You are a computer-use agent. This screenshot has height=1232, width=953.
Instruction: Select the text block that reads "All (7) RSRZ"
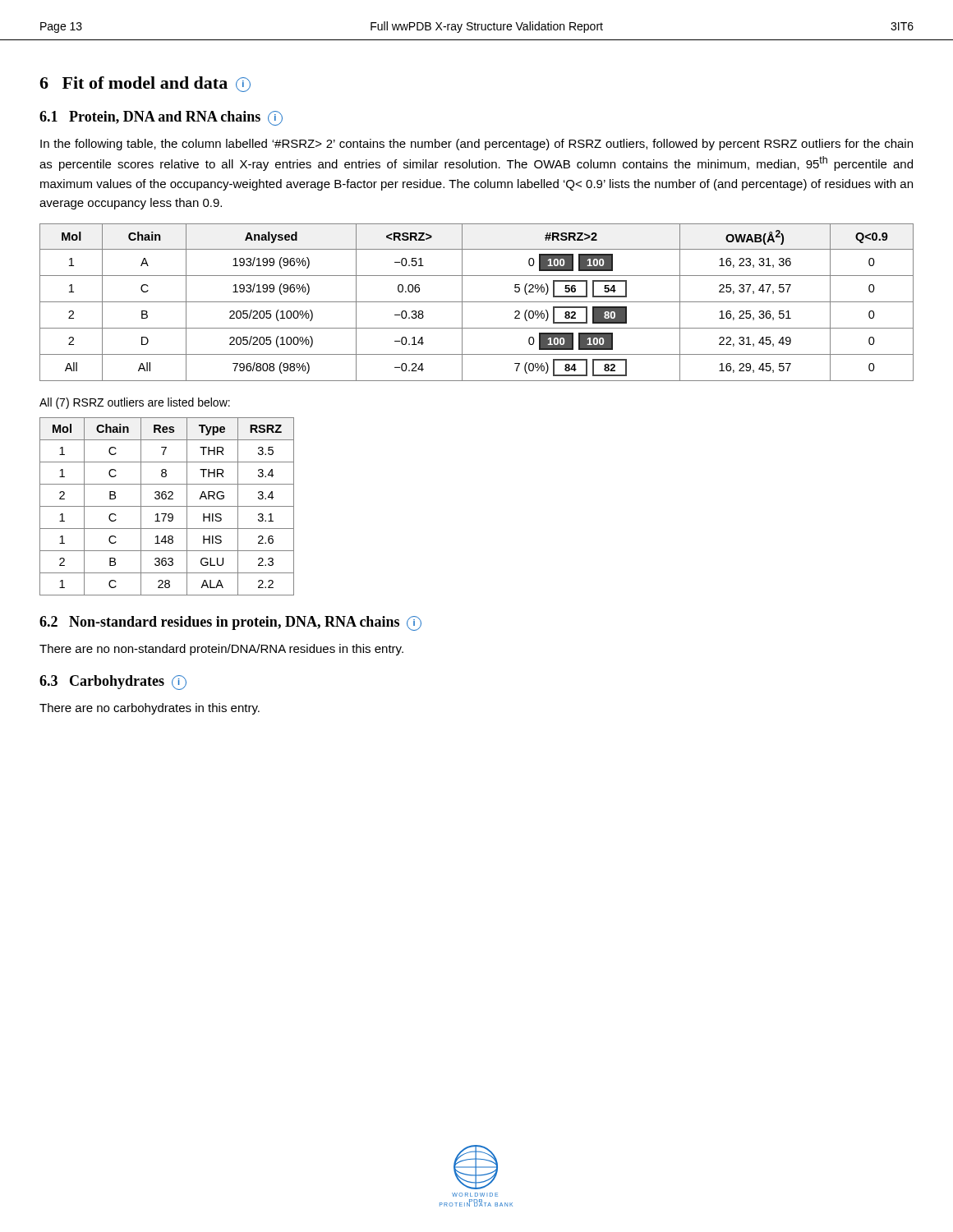[x=135, y=403]
